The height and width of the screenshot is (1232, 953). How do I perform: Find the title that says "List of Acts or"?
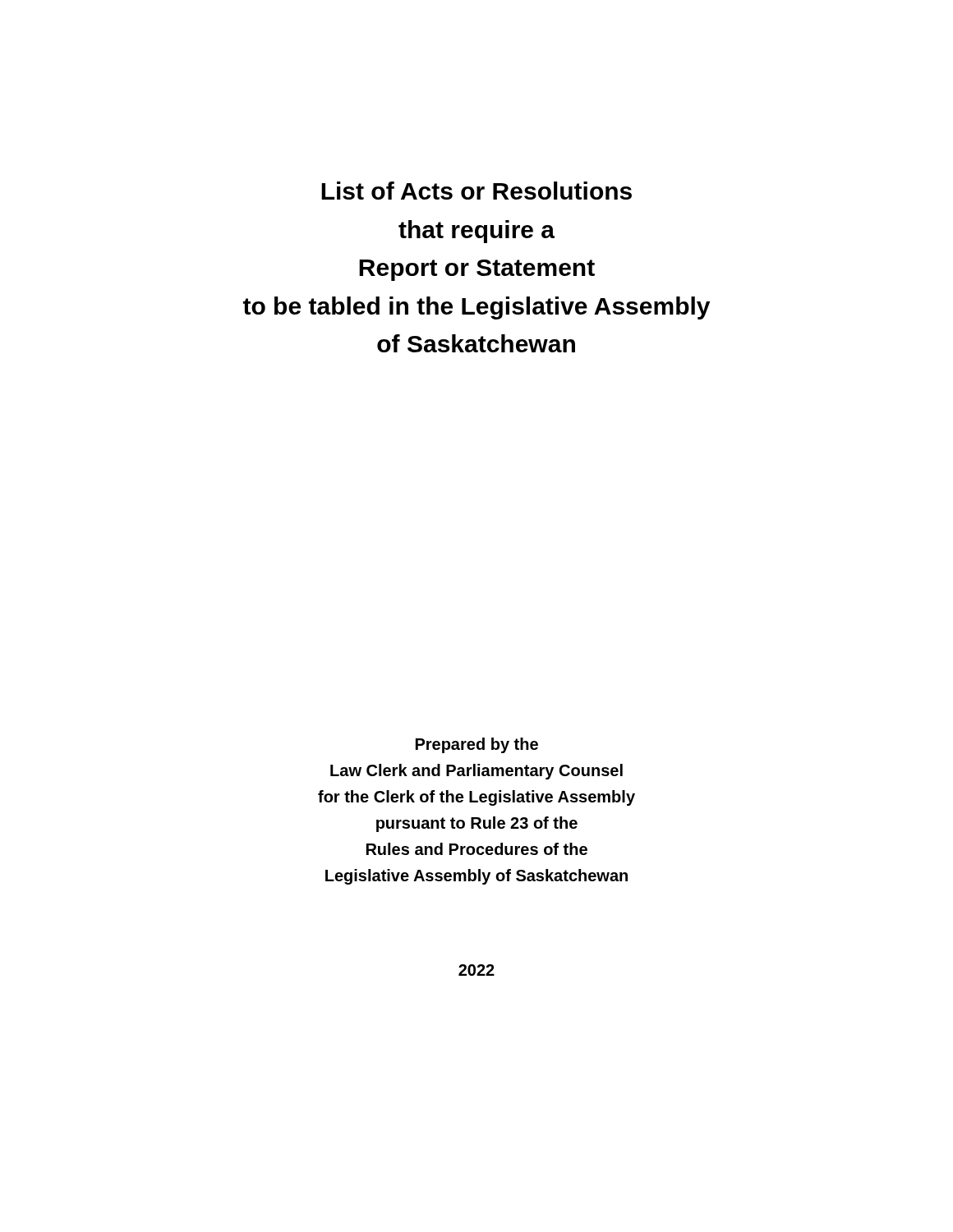(476, 268)
